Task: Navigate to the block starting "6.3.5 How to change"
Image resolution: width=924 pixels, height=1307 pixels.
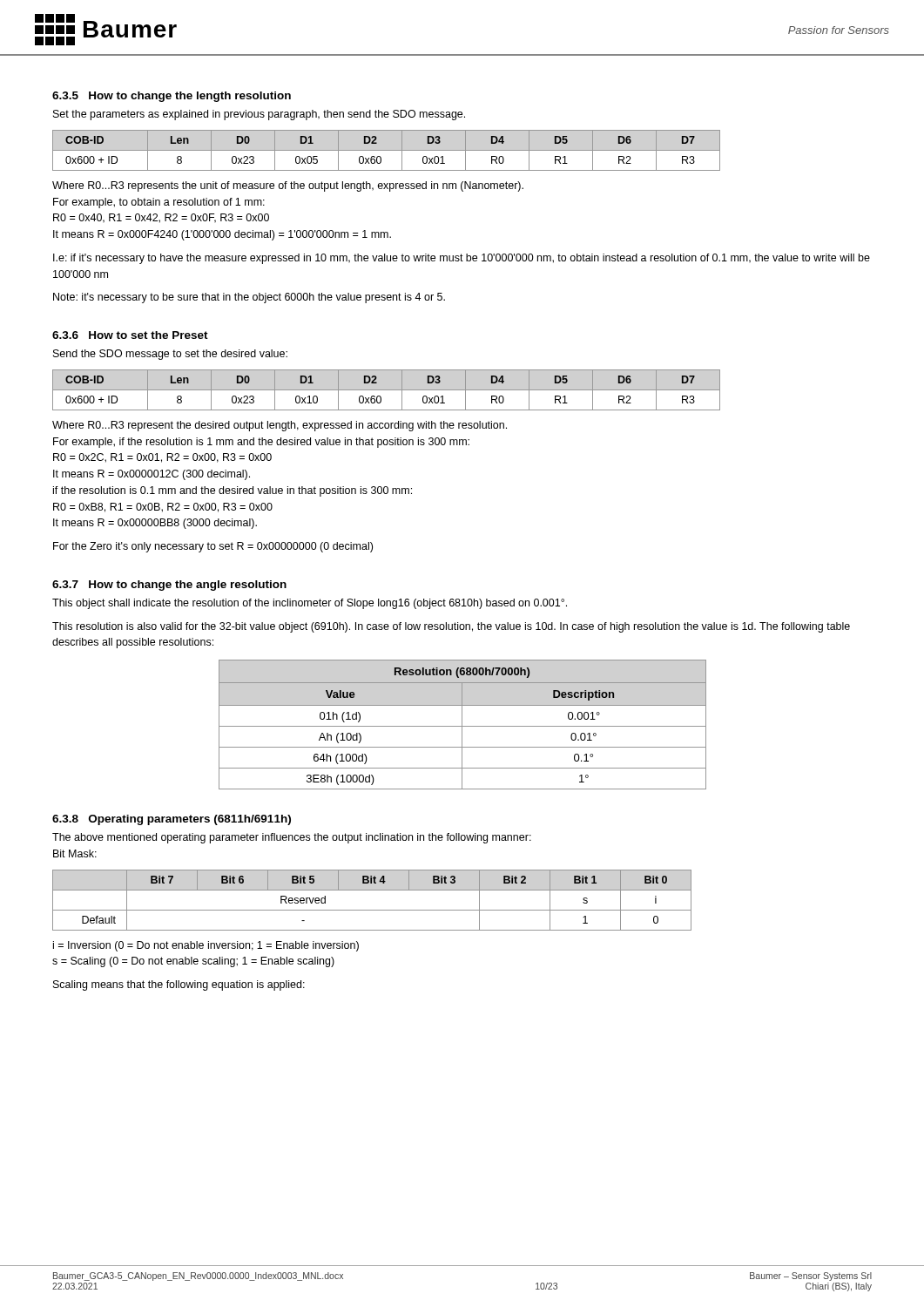Action: coord(172,95)
